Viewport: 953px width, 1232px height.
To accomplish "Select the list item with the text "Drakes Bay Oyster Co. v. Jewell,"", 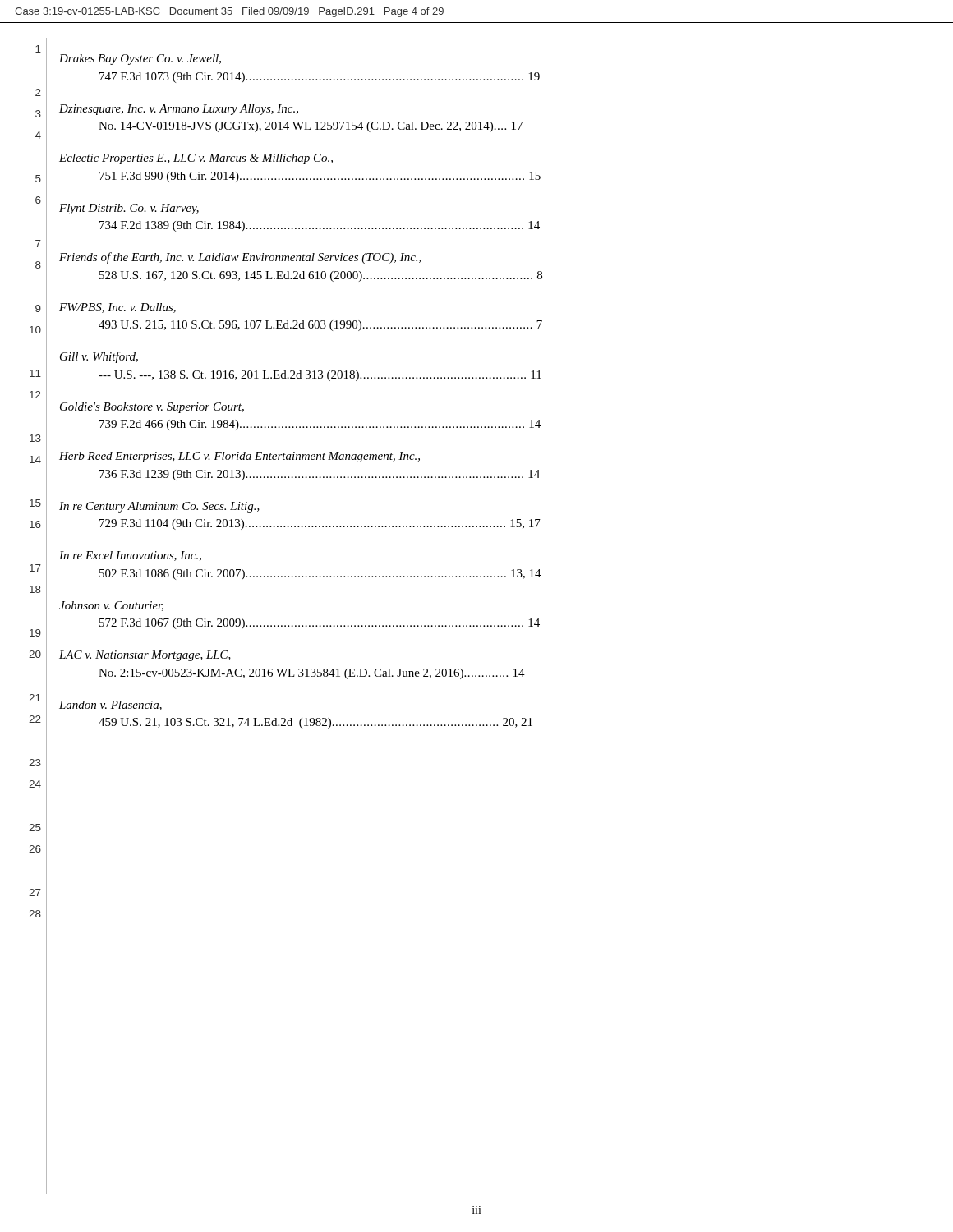I will tap(490, 69).
